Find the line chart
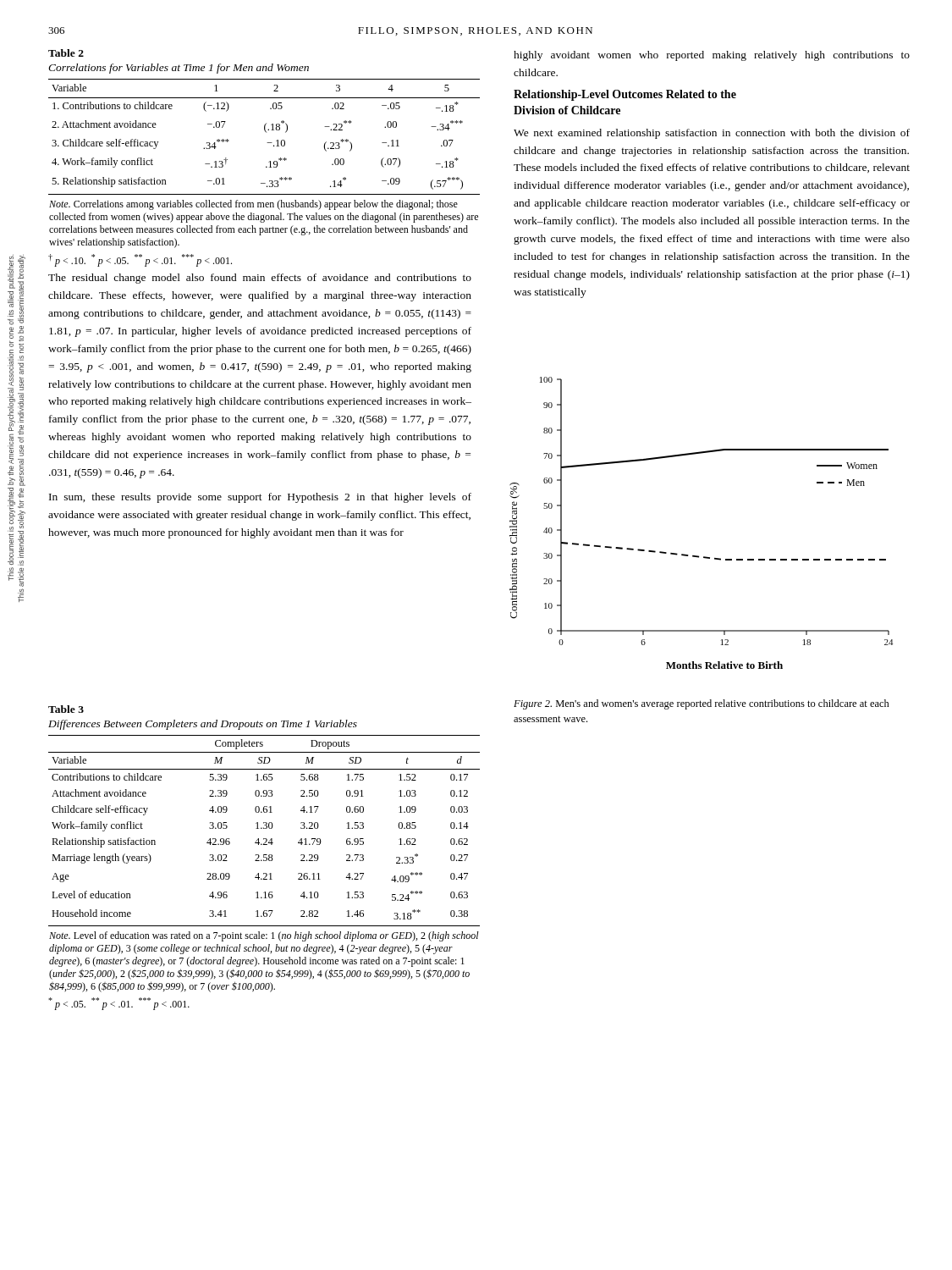 point(707,529)
